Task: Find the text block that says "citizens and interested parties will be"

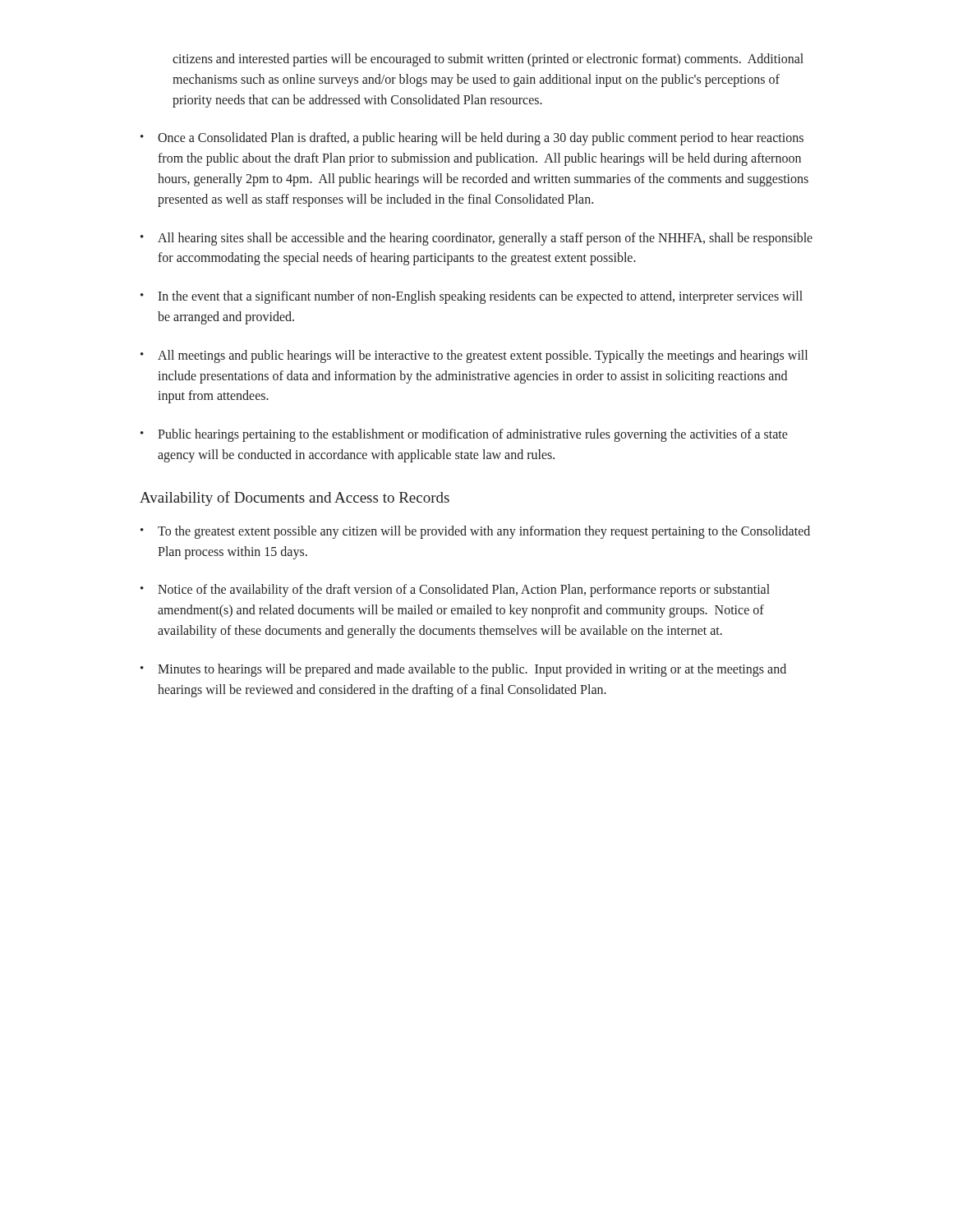Action: click(488, 79)
